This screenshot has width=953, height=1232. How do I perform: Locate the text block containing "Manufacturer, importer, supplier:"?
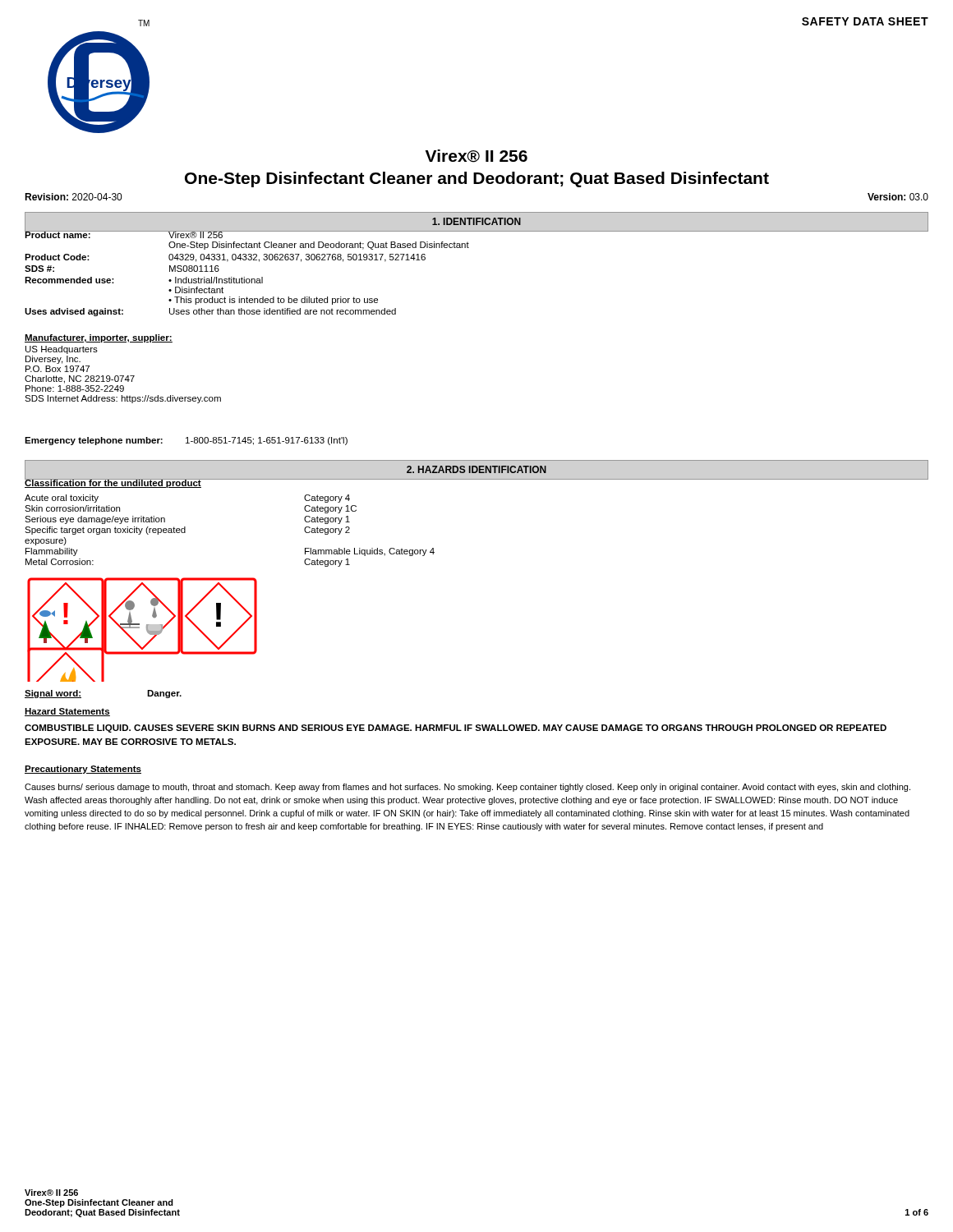coord(99,338)
